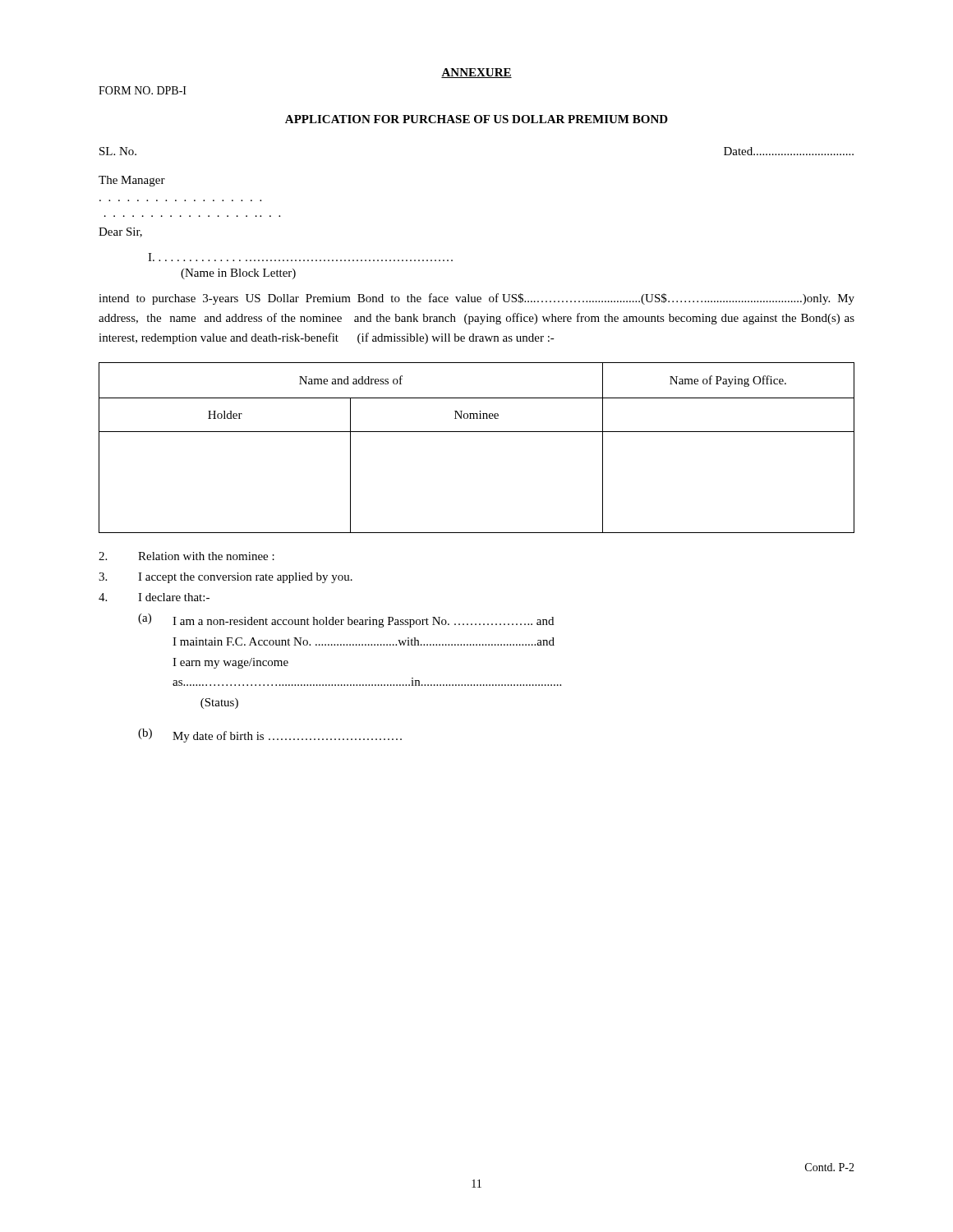Click on the text that reads "FORM NO. DPB-I"
953x1232 pixels.
(x=143, y=91)
